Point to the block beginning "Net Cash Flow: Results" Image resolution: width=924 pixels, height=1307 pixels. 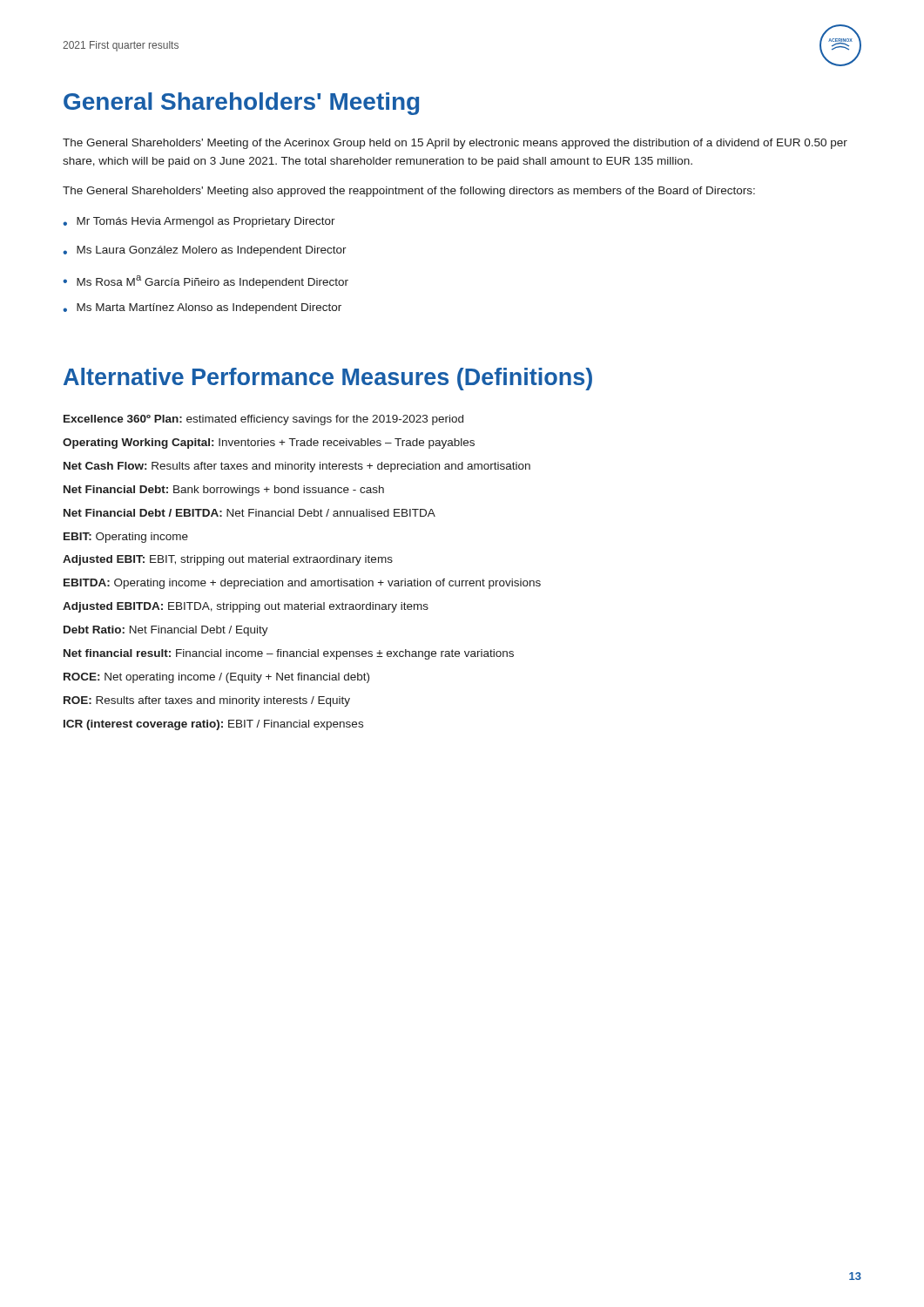[297, 466]
